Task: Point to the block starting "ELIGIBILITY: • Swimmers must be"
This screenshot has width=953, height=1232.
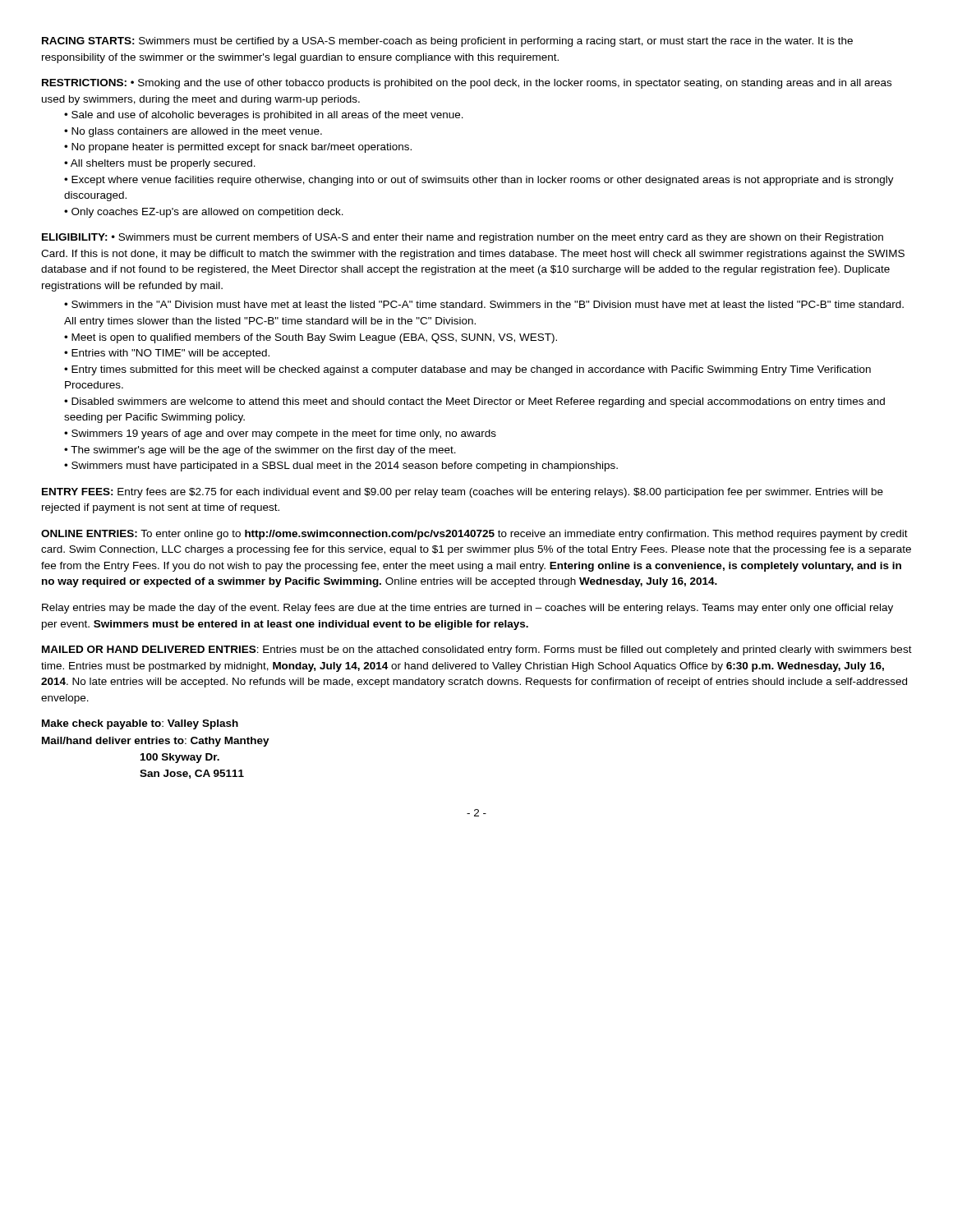Action: [x=473, y=261]
